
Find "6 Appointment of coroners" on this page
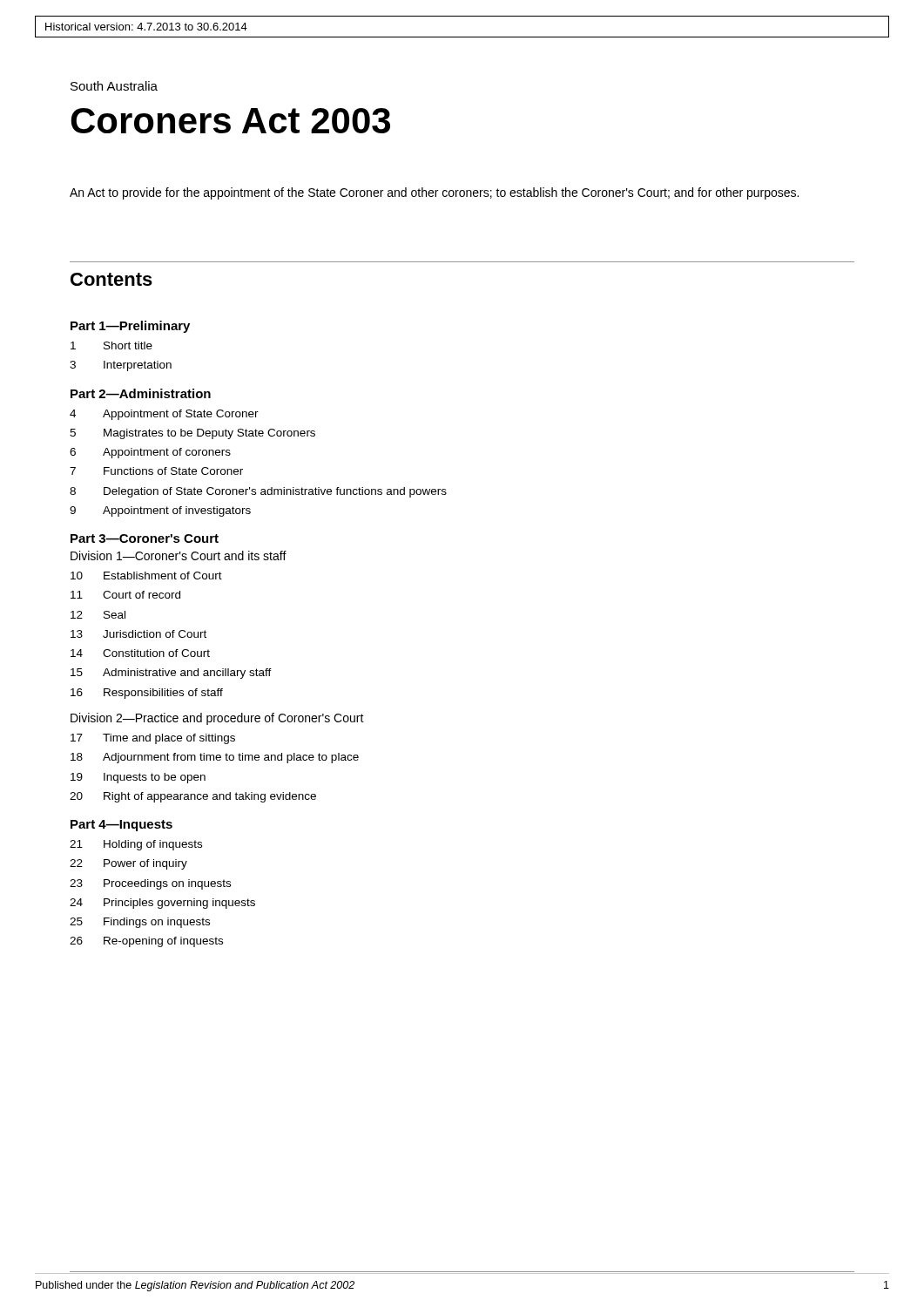coord(150,452)
